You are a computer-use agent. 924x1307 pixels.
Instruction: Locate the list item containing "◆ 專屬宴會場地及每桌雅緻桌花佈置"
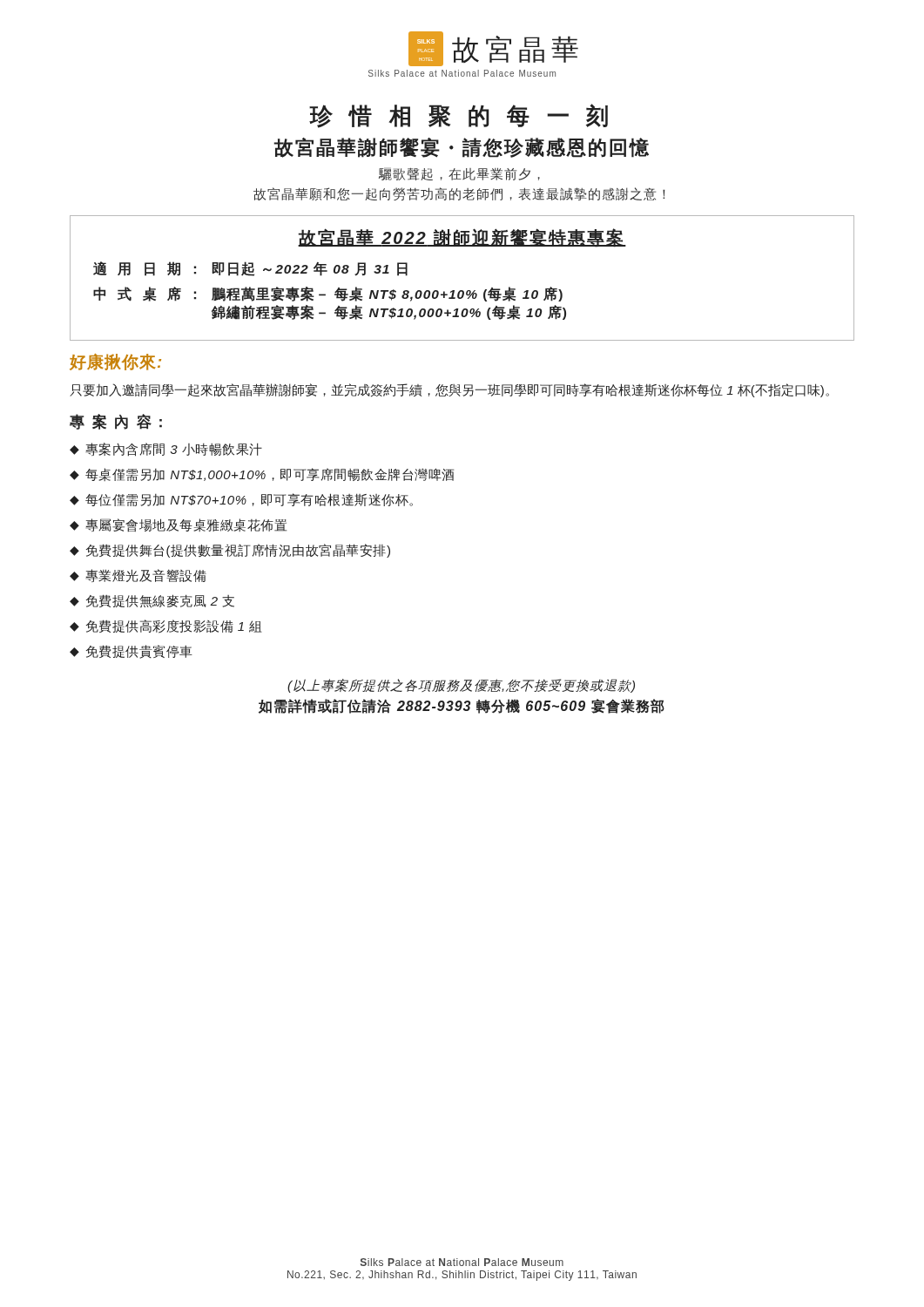[179, 525]
